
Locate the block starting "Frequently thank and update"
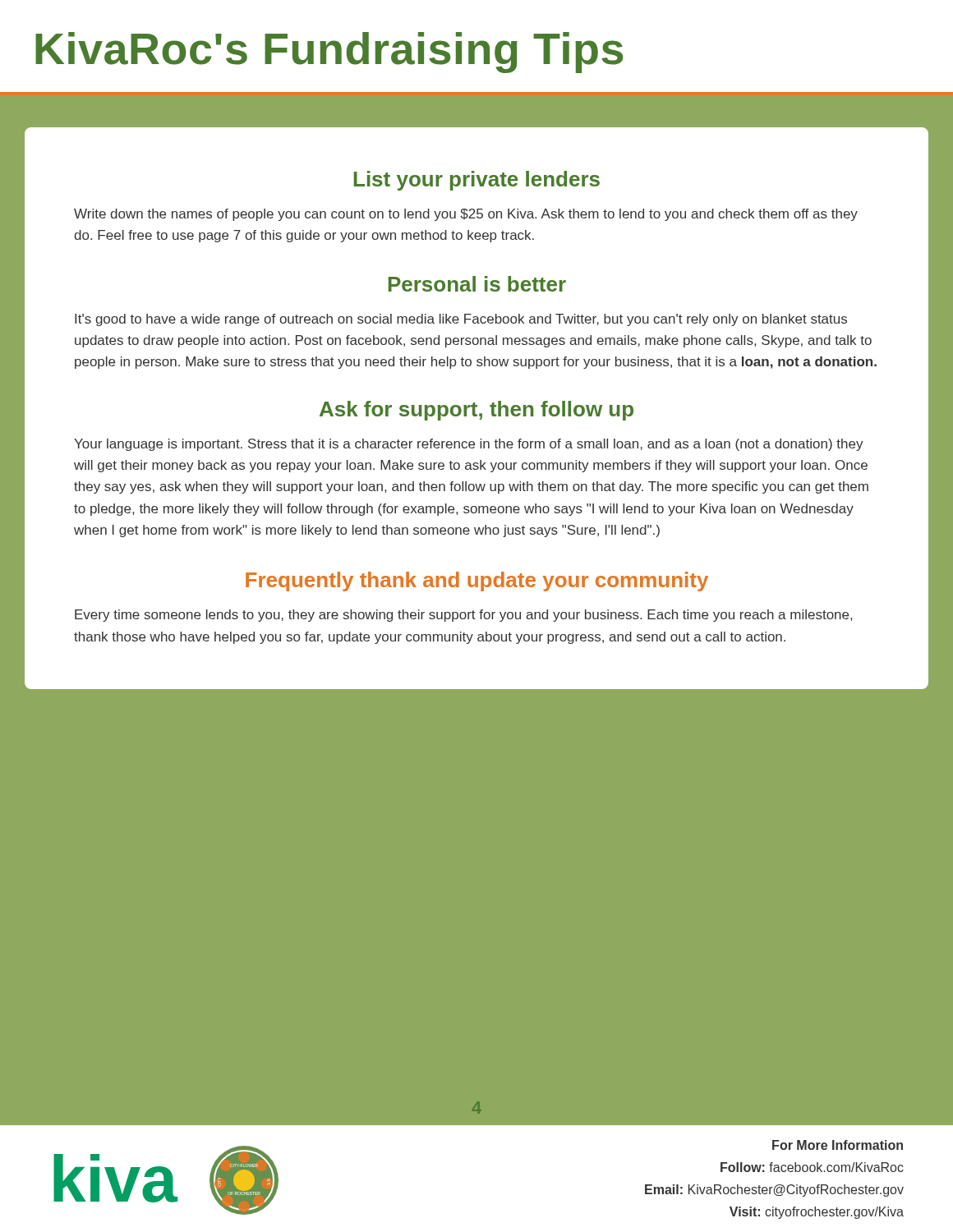(476, 580)
